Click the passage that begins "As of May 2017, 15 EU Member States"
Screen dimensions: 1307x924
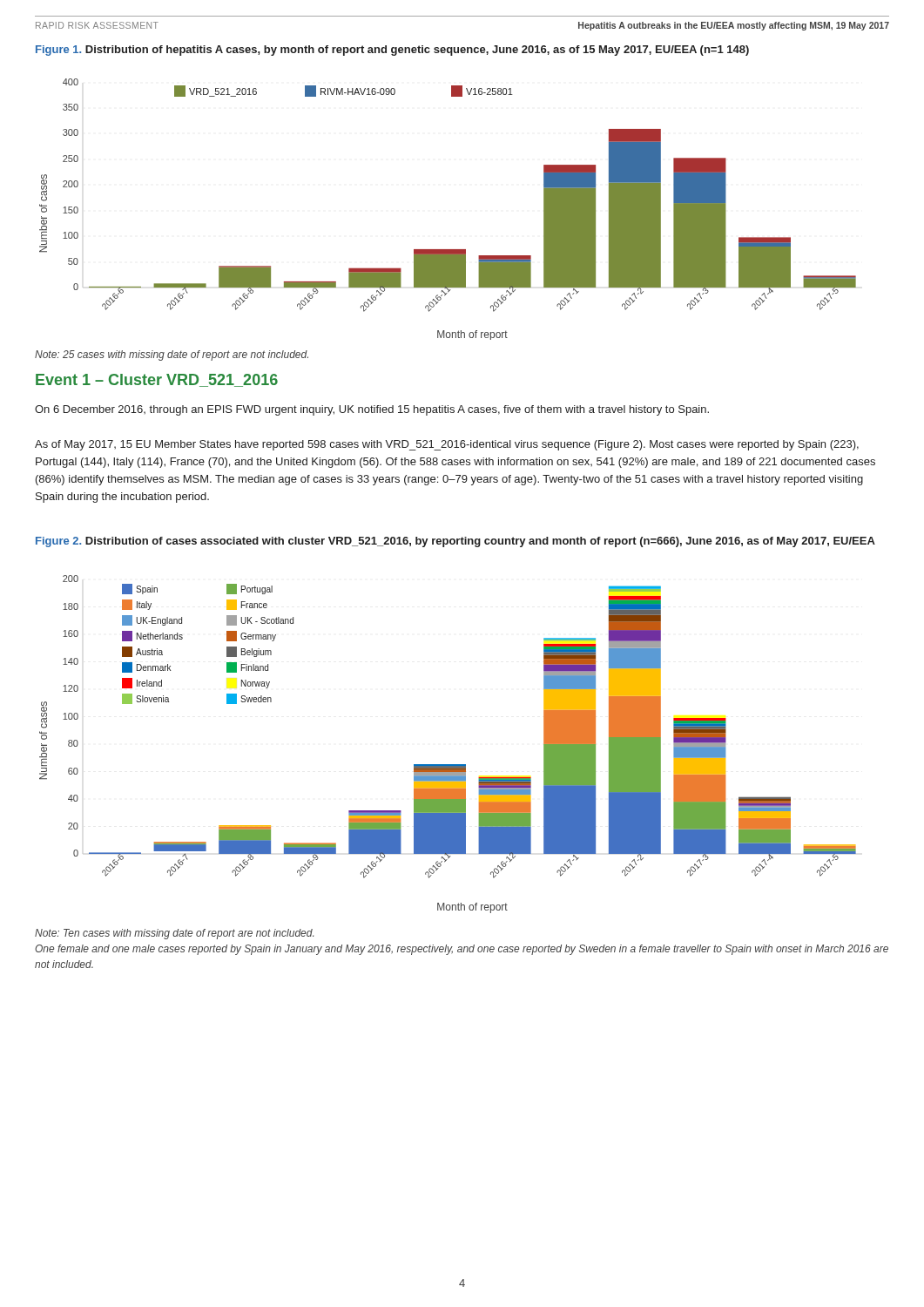click(455, 470)
